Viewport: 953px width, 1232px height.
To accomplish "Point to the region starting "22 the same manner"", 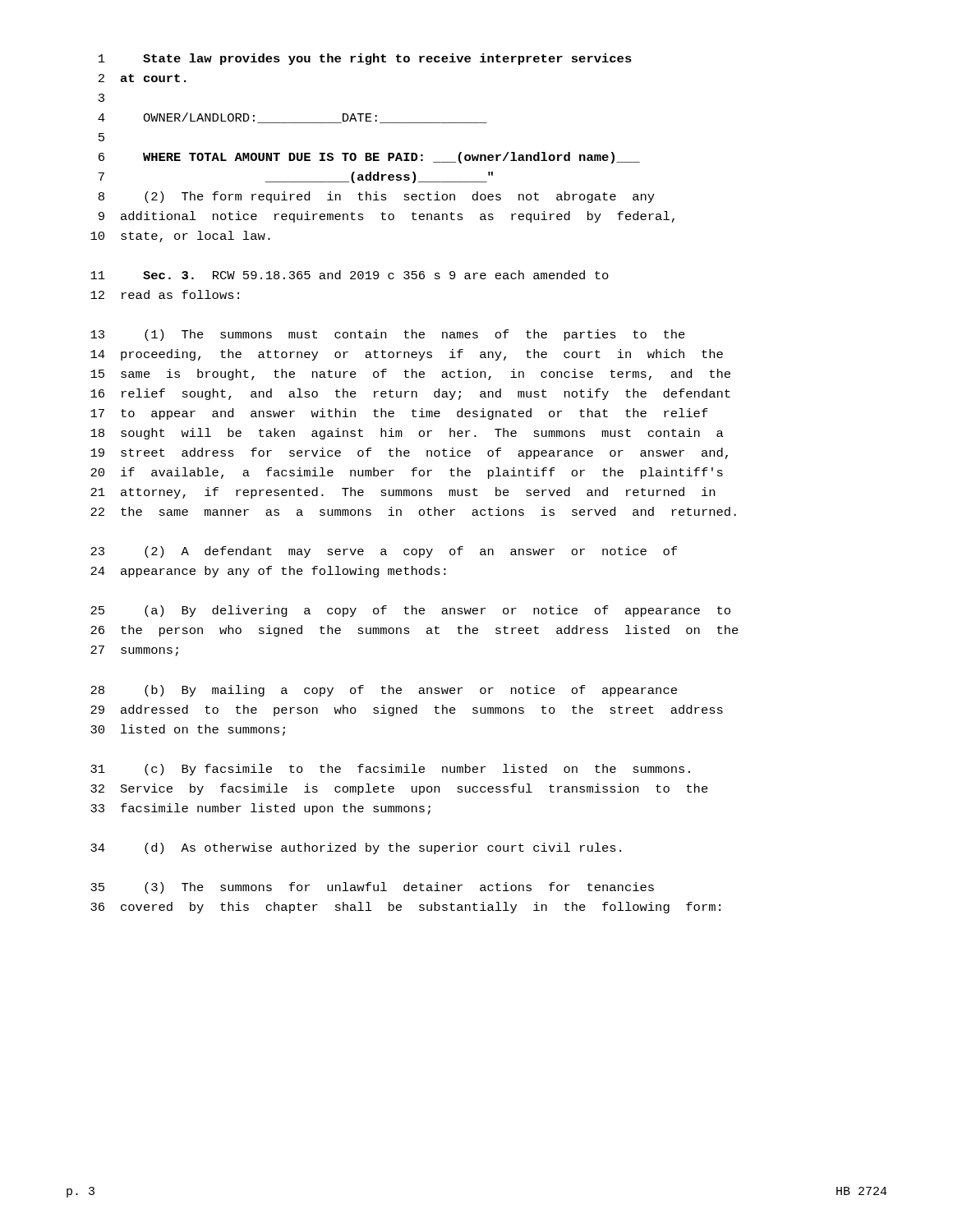I will [x=476, y=513].
